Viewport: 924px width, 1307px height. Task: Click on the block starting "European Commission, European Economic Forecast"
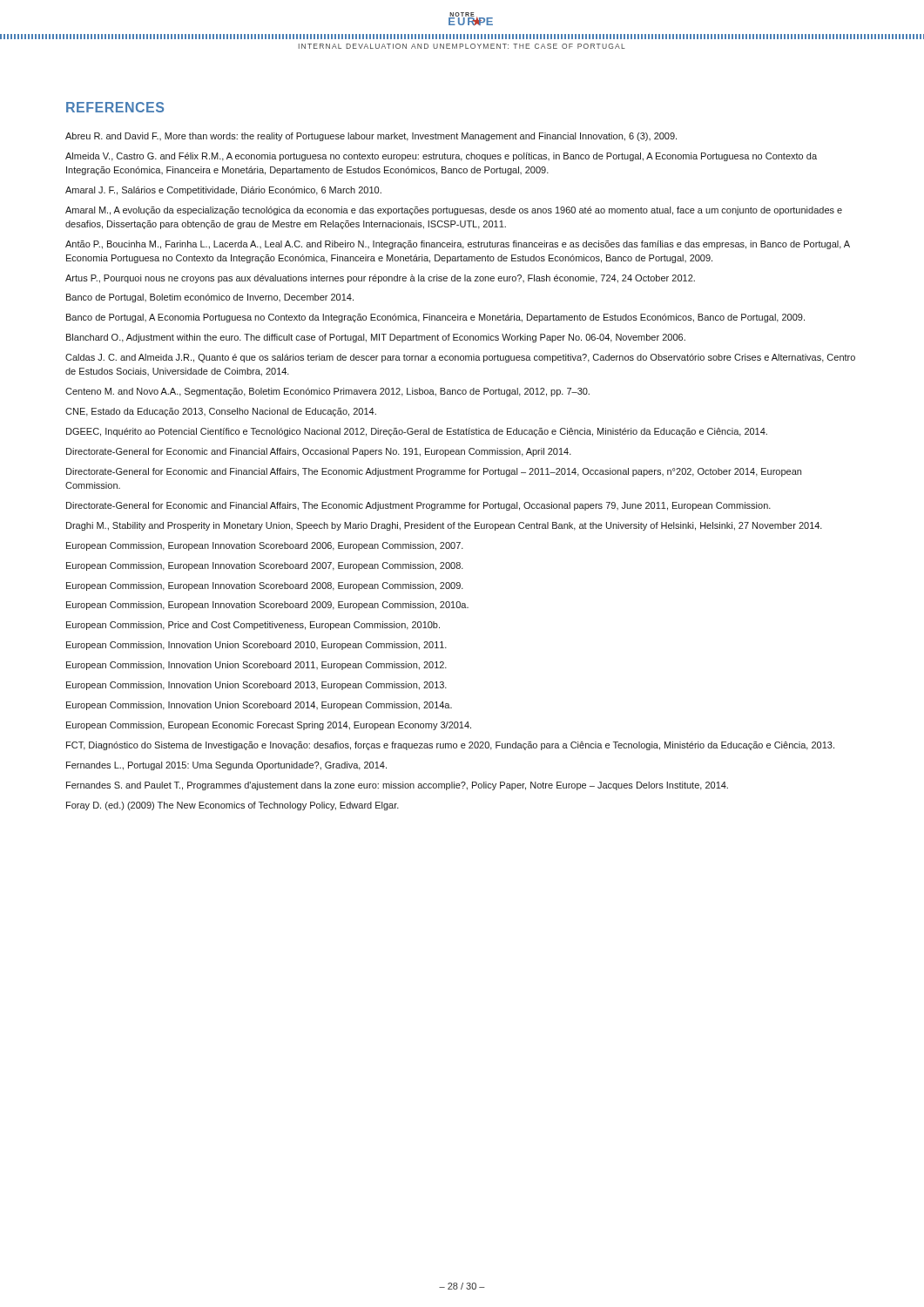click(x=269, y=725)
